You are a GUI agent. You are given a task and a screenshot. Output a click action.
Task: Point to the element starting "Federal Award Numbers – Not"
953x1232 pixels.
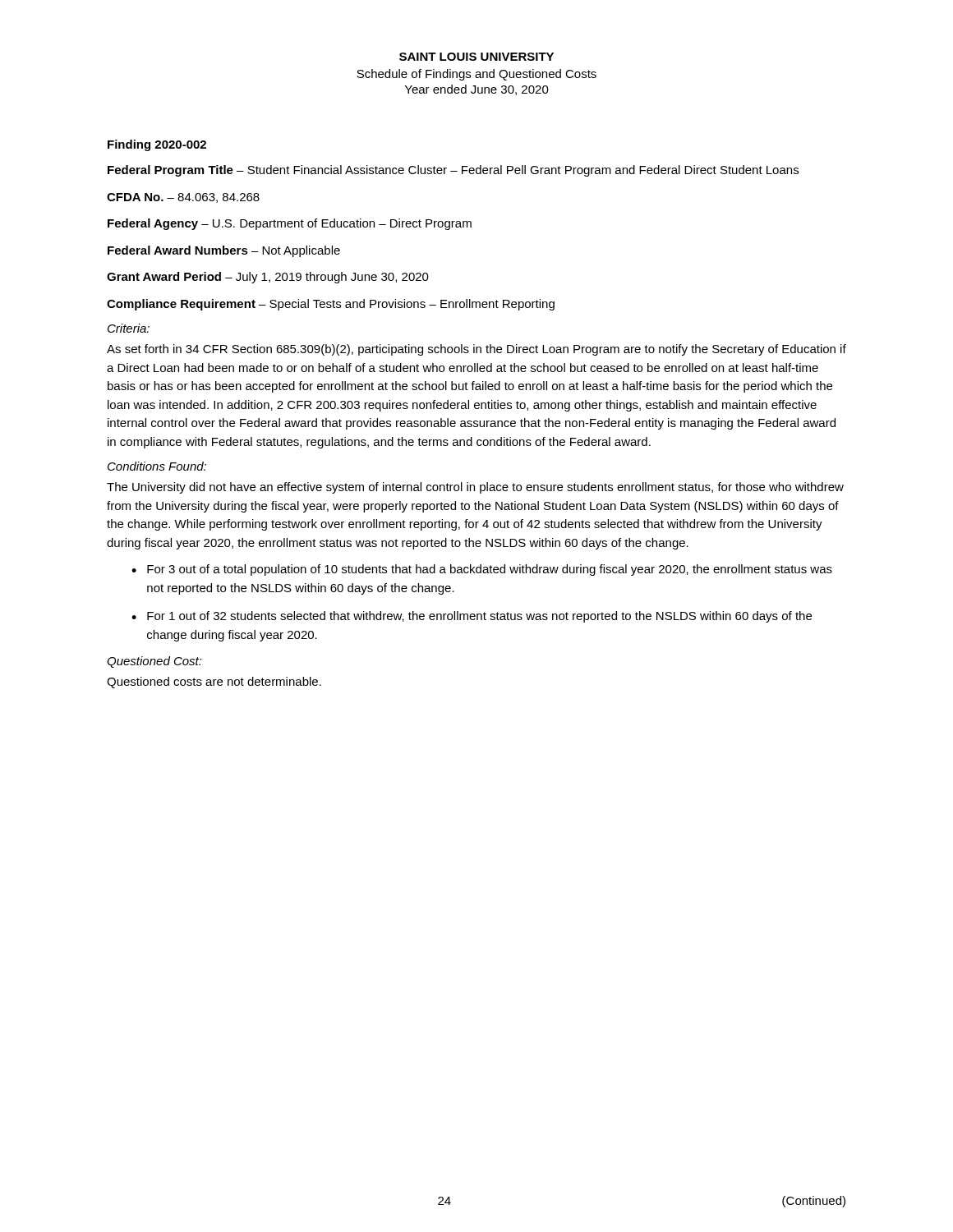tap(224, 250)
